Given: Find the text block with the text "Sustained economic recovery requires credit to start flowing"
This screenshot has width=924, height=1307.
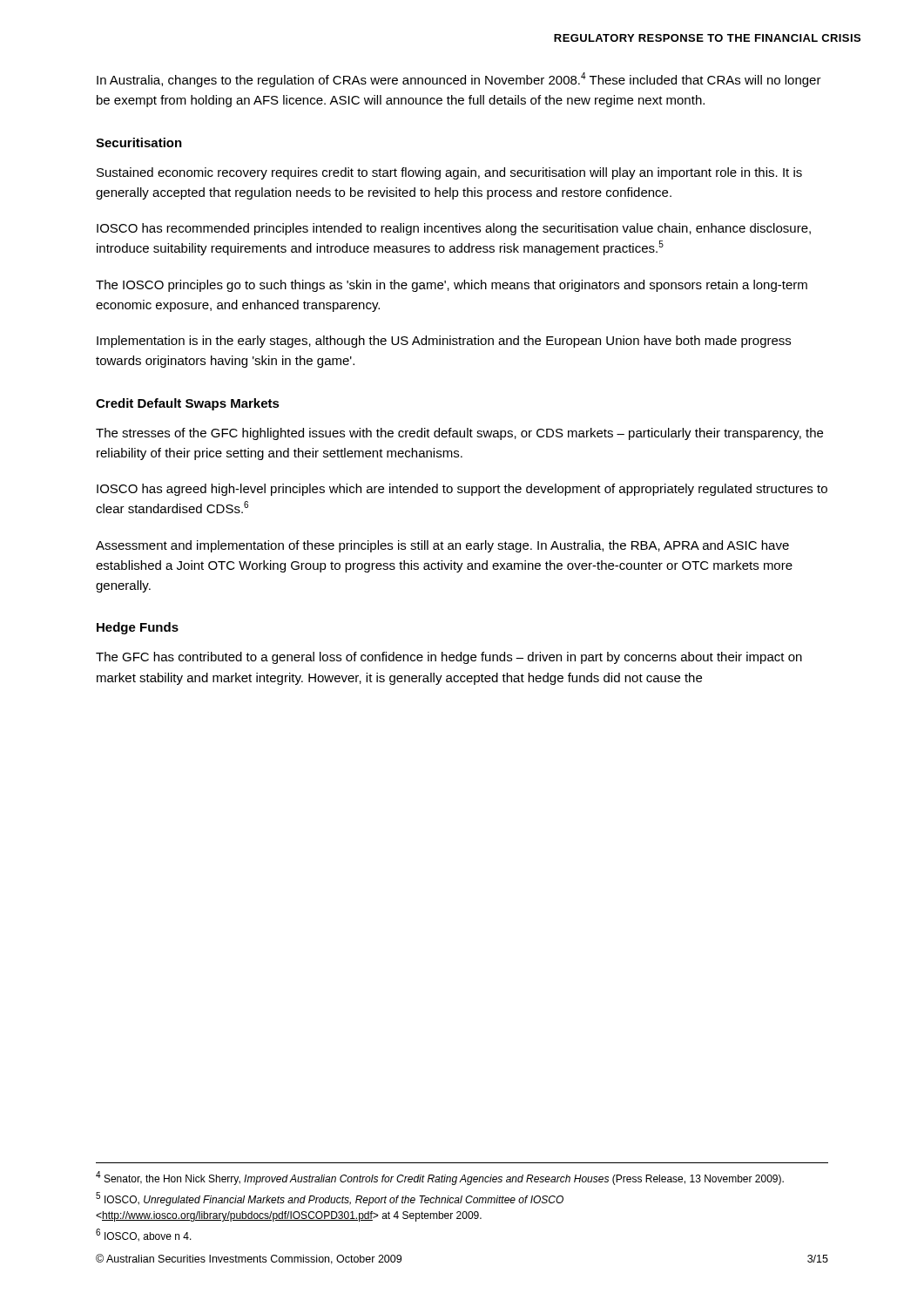Looking at the screenshot, I should [x=449, y=182].
